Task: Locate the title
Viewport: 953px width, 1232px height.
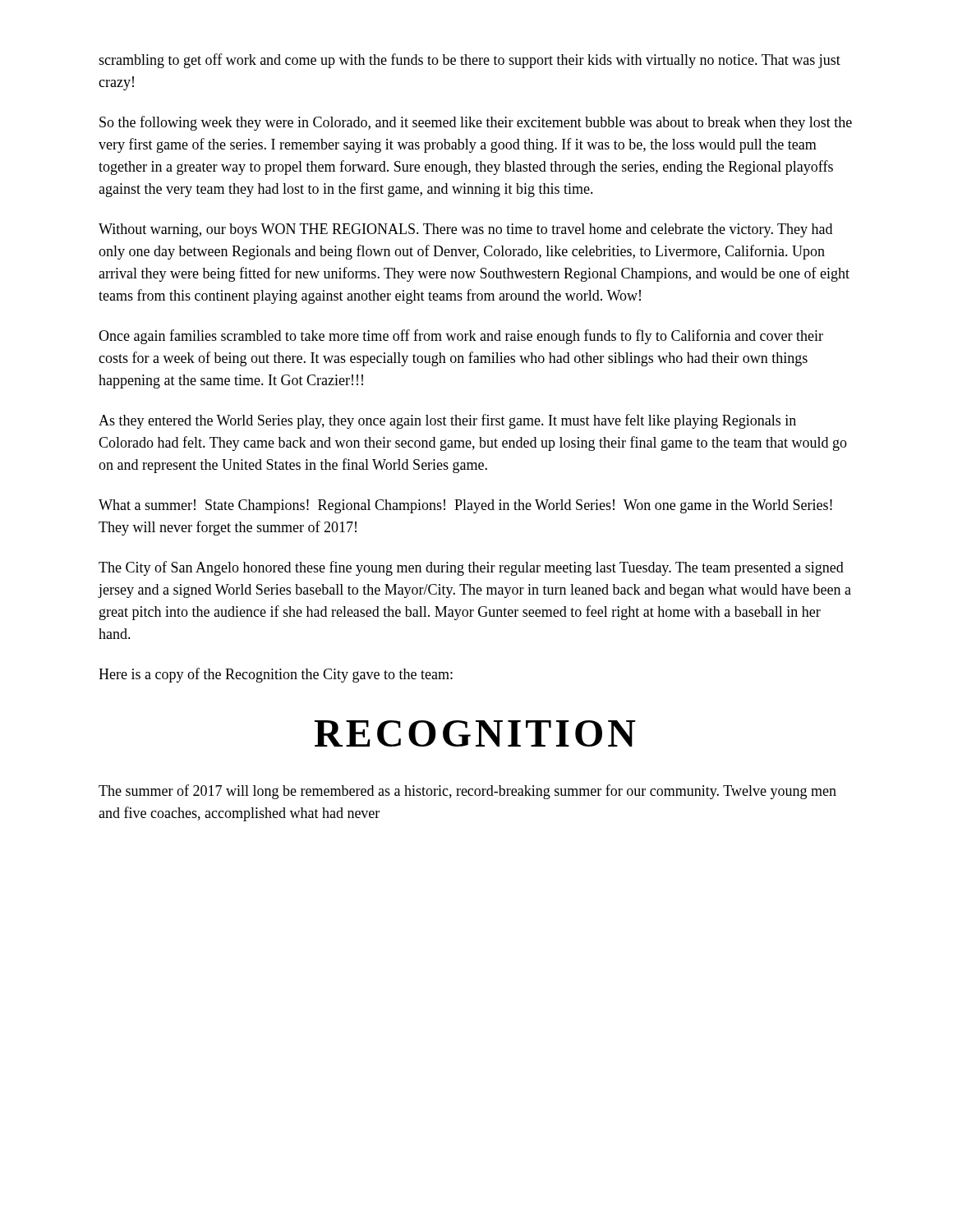Action: 476,733
